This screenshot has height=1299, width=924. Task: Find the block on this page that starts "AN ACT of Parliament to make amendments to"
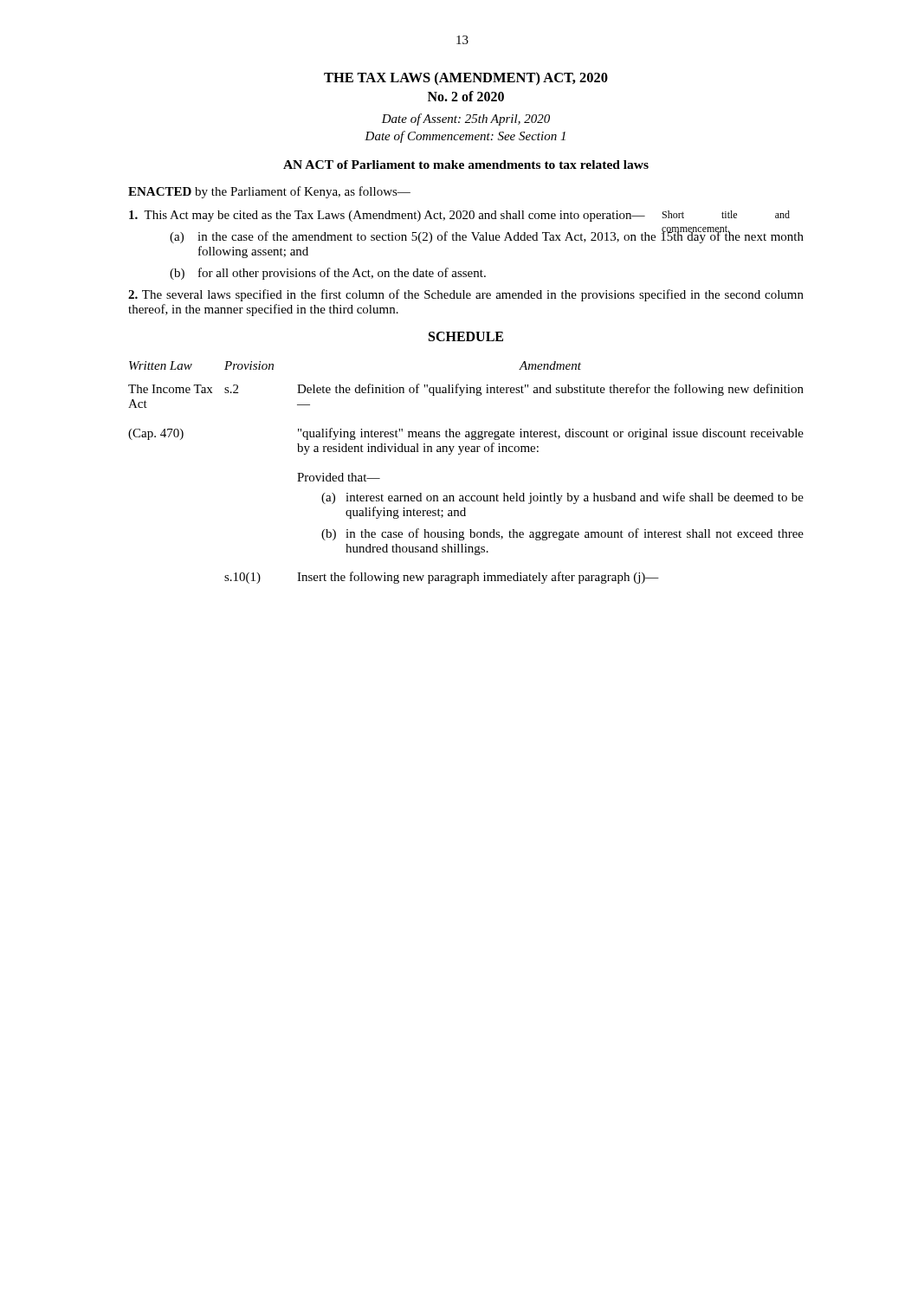pos(466,164)
